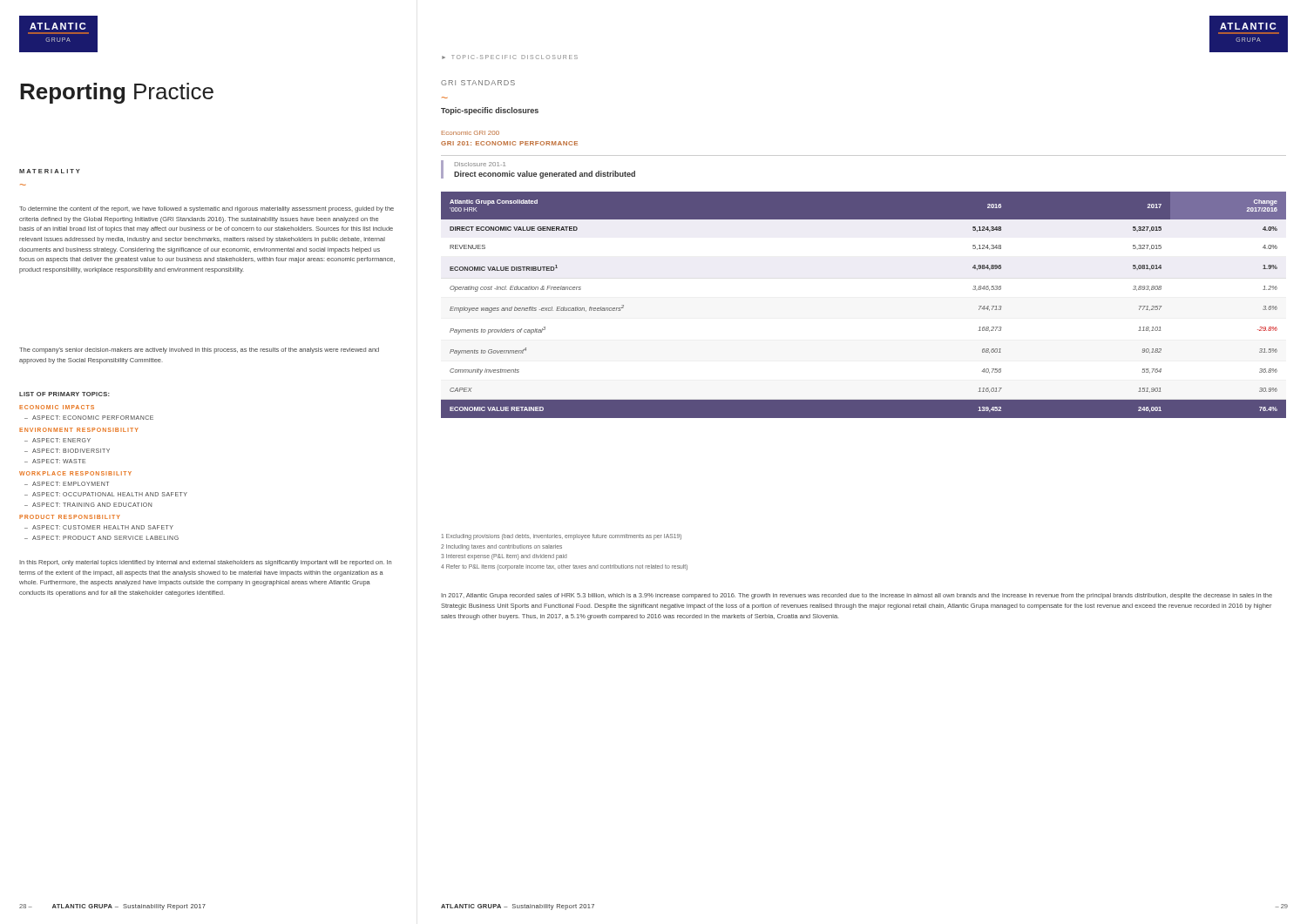The width and height of the screenshot is (1307, 924).
Task: Locate the list item with the text "– ASPECT: EMPLOYMENT"
Action: (67, 484)
